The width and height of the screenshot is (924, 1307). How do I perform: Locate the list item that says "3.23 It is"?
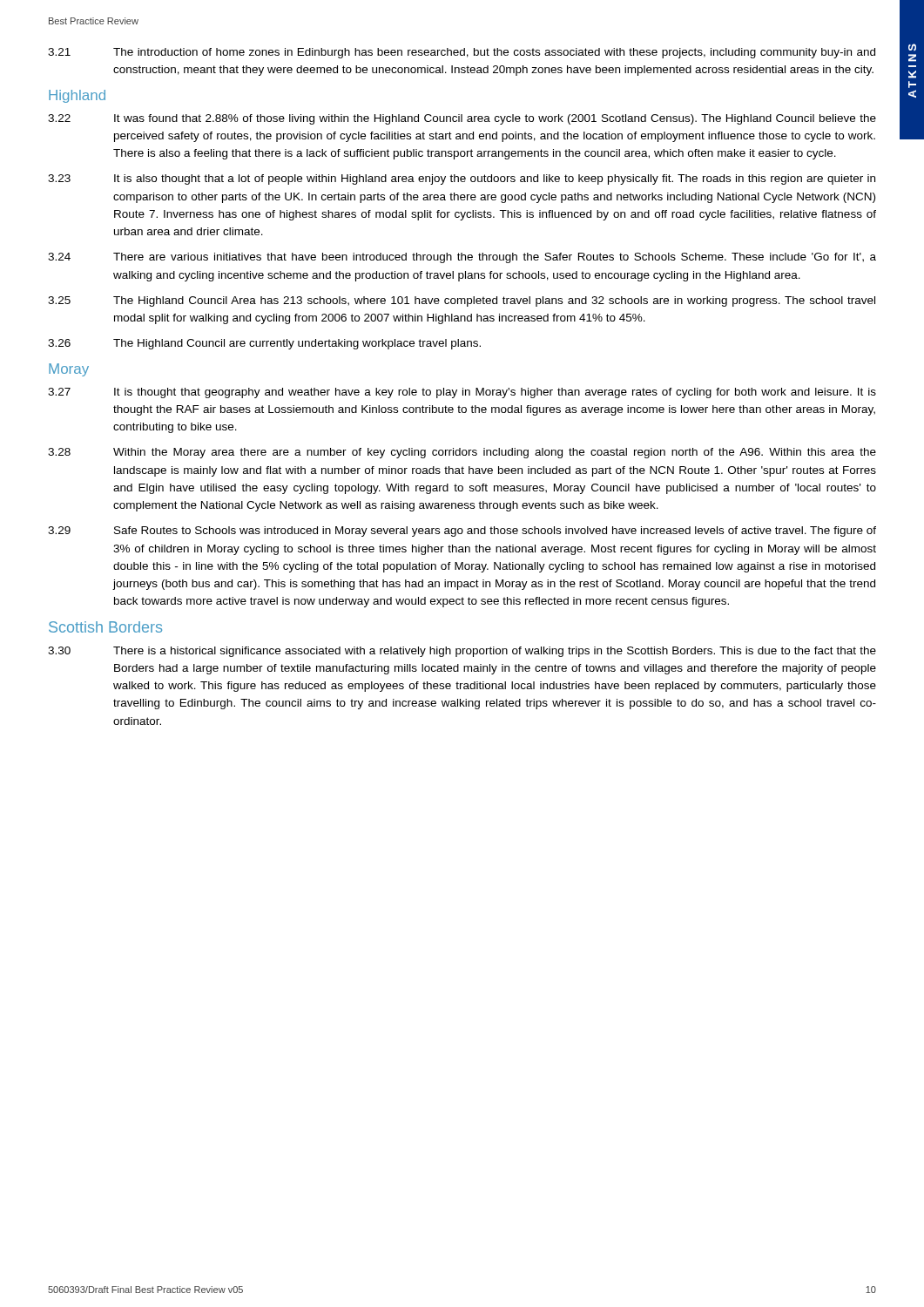462,205
